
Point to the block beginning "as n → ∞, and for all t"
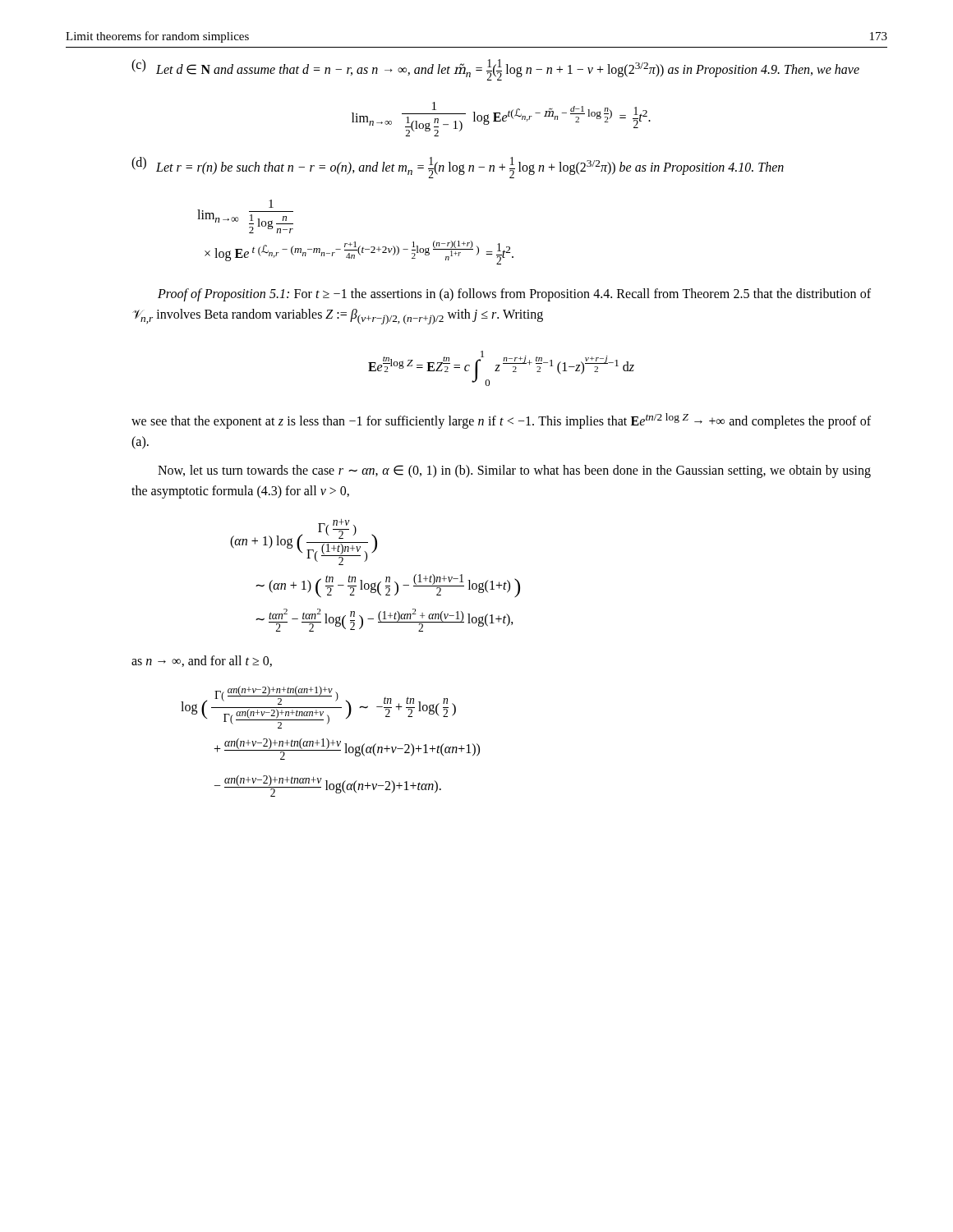(202, 661)
